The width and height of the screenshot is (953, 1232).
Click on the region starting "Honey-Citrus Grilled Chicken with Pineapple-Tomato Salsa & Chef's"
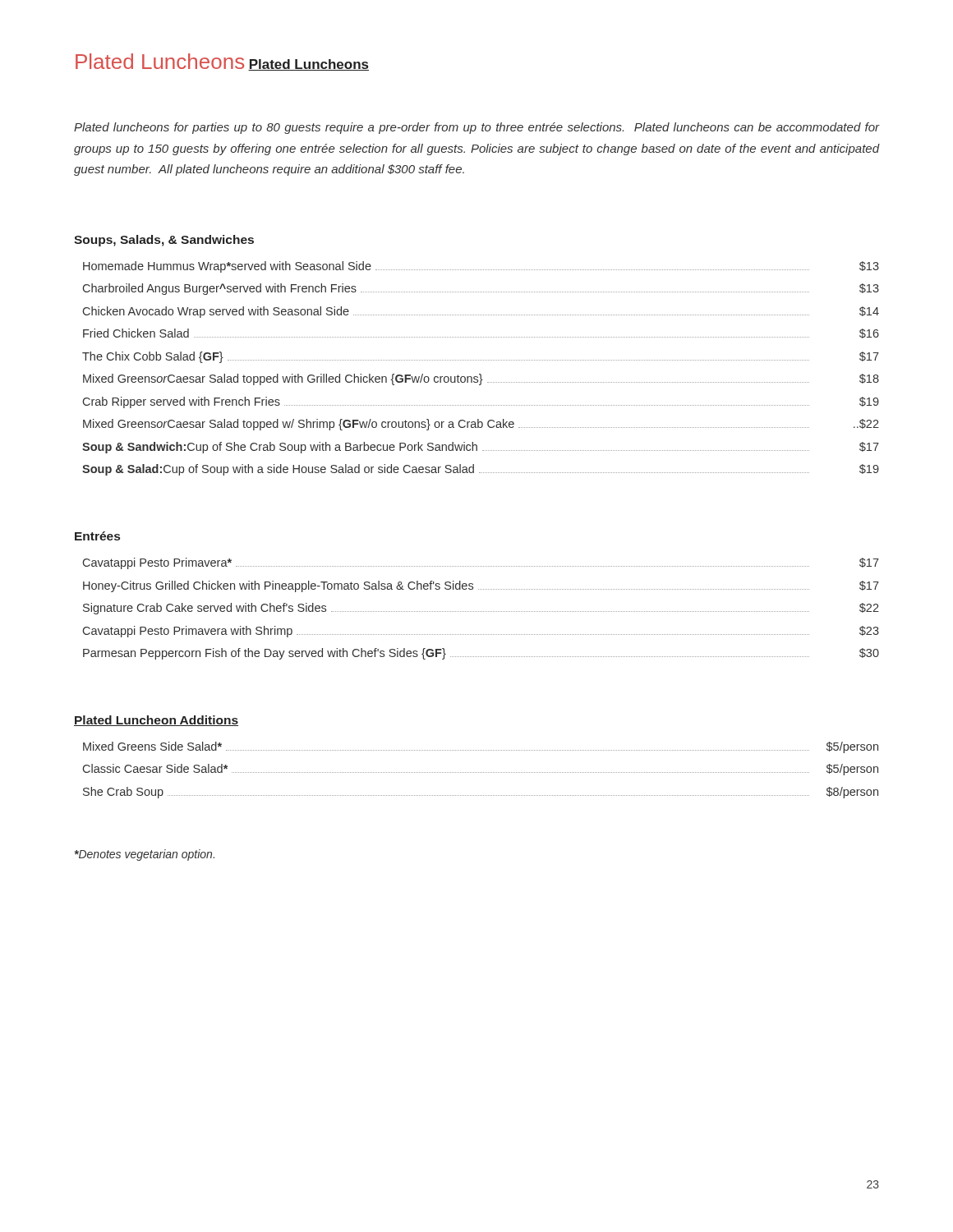click(481, 586)
